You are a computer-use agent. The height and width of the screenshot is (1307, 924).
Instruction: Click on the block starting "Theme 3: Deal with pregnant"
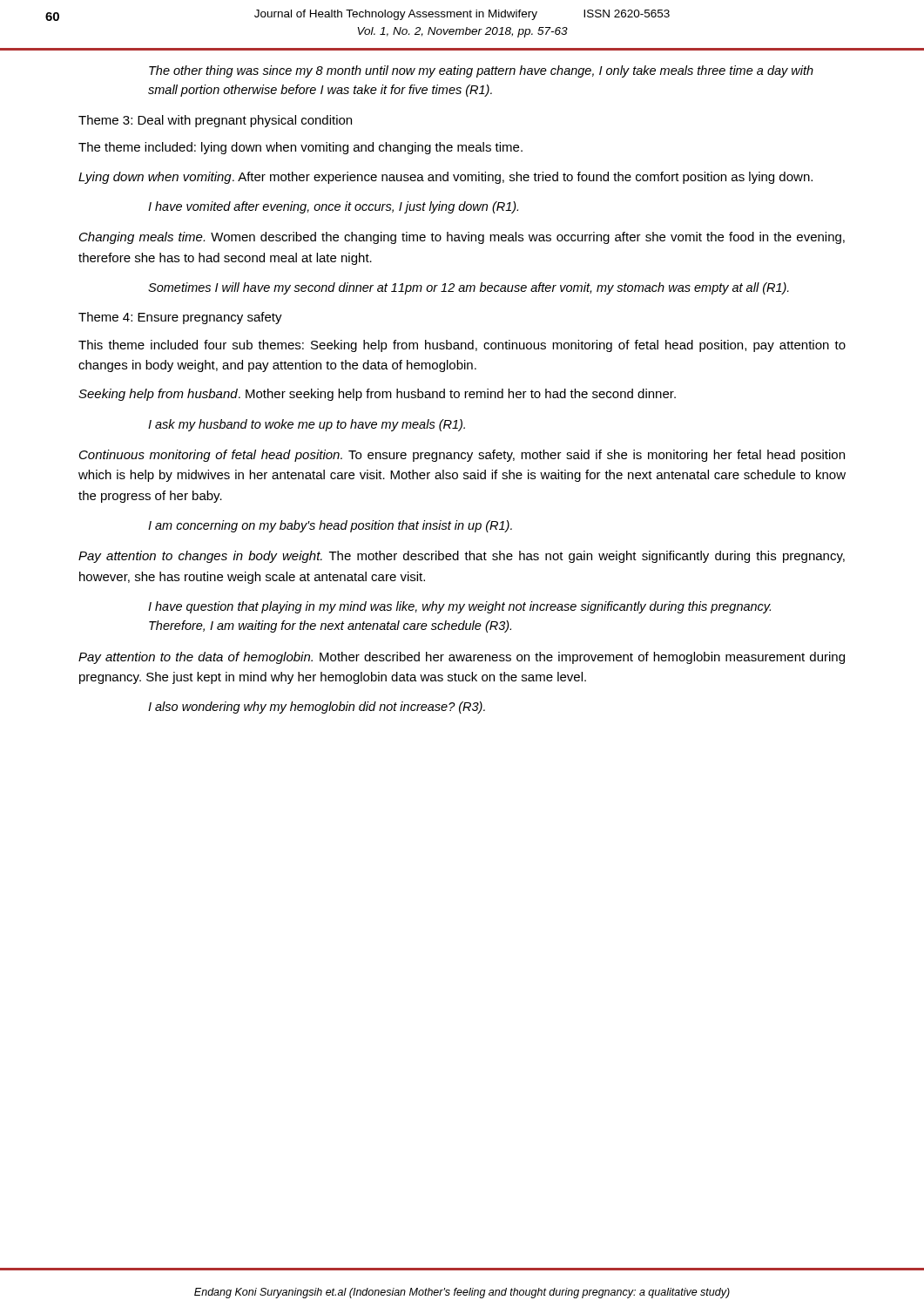coord(216,120)
